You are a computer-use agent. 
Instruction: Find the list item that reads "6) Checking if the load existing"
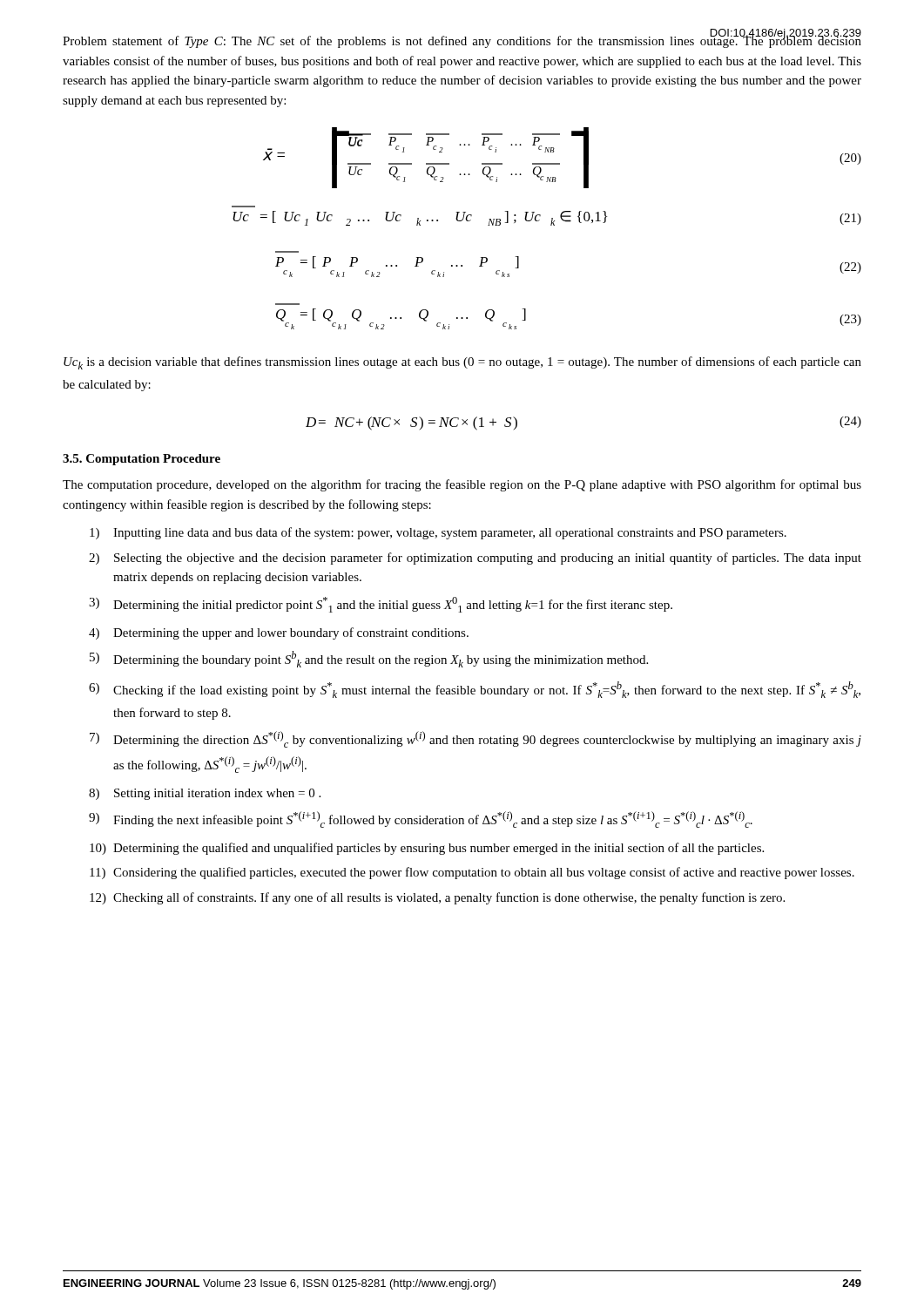point(475,700)
